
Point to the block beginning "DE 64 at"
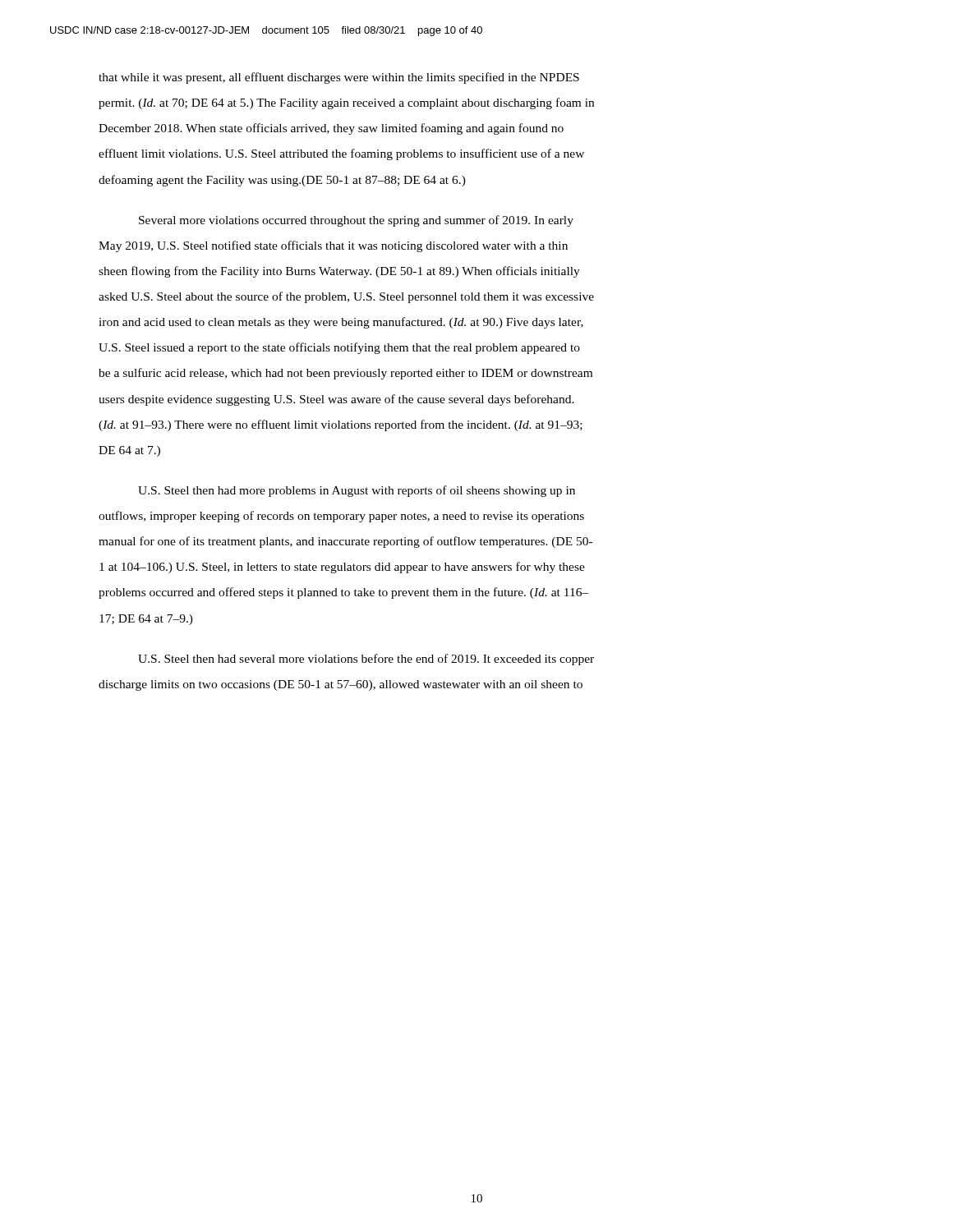[130, 449]
